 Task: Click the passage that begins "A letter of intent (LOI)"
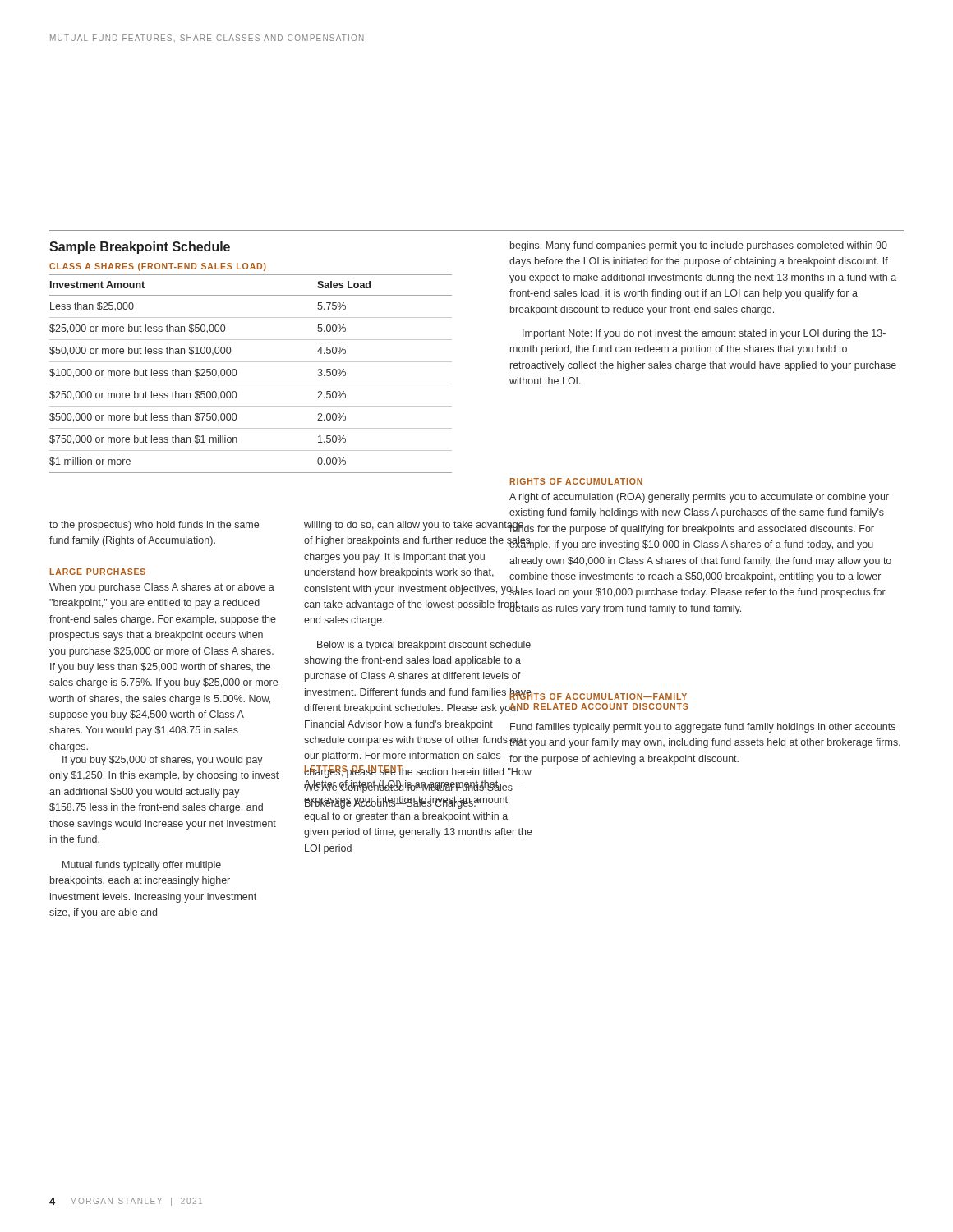pos(419,817)
